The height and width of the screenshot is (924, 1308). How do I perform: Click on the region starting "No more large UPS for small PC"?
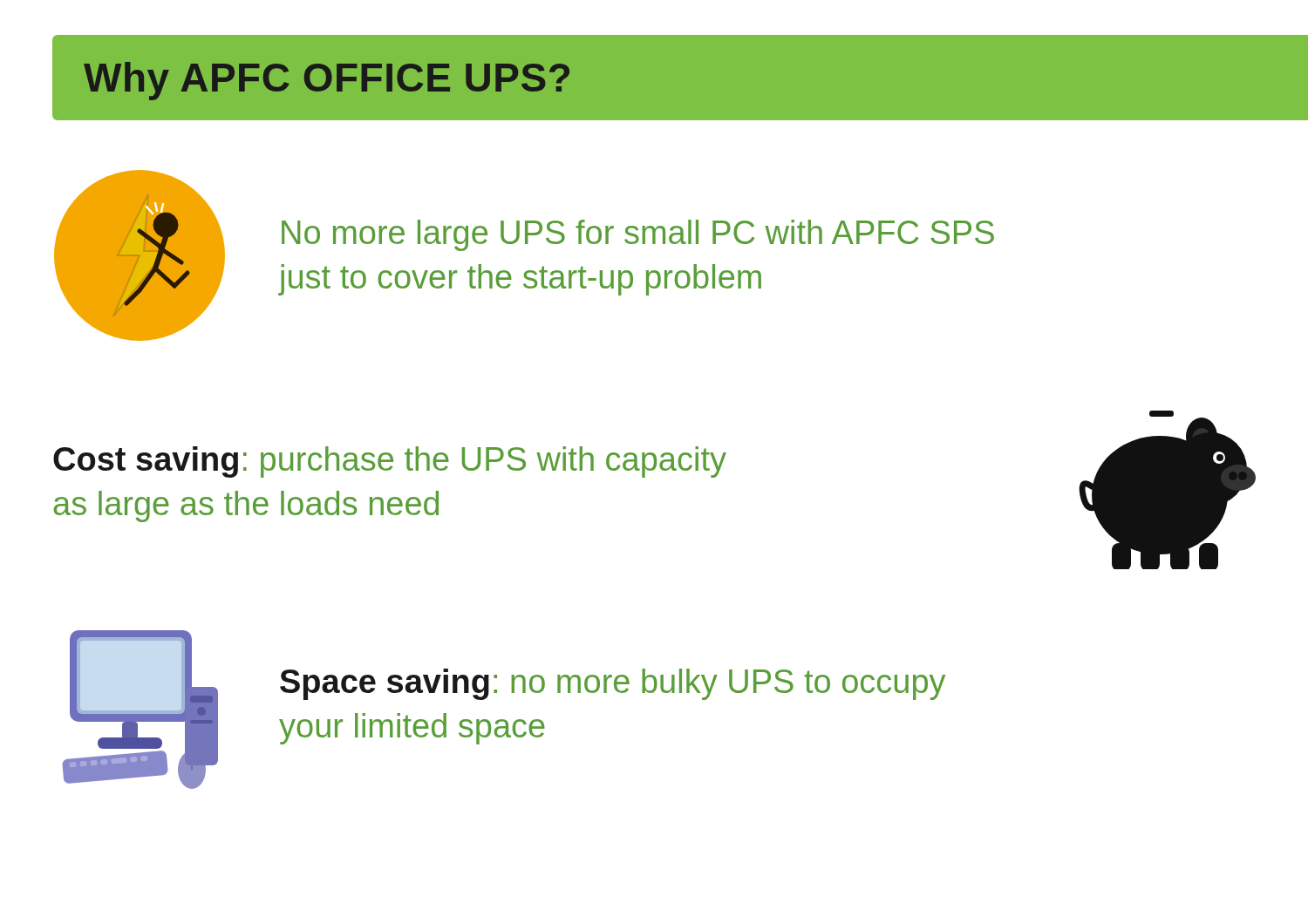pyautogui.click(x=637, y=255)
